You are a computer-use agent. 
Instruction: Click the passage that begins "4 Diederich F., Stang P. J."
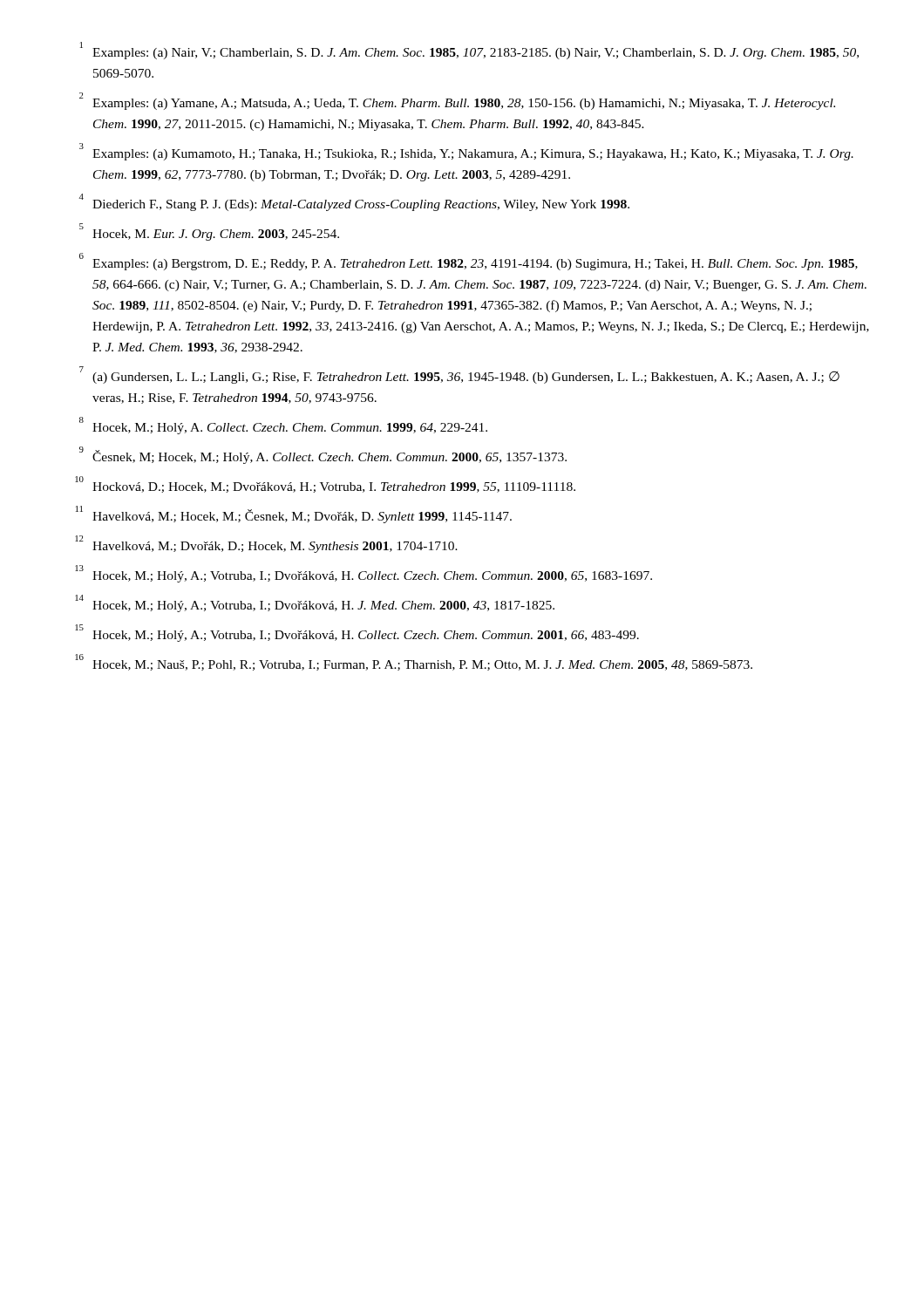point(462,204)
